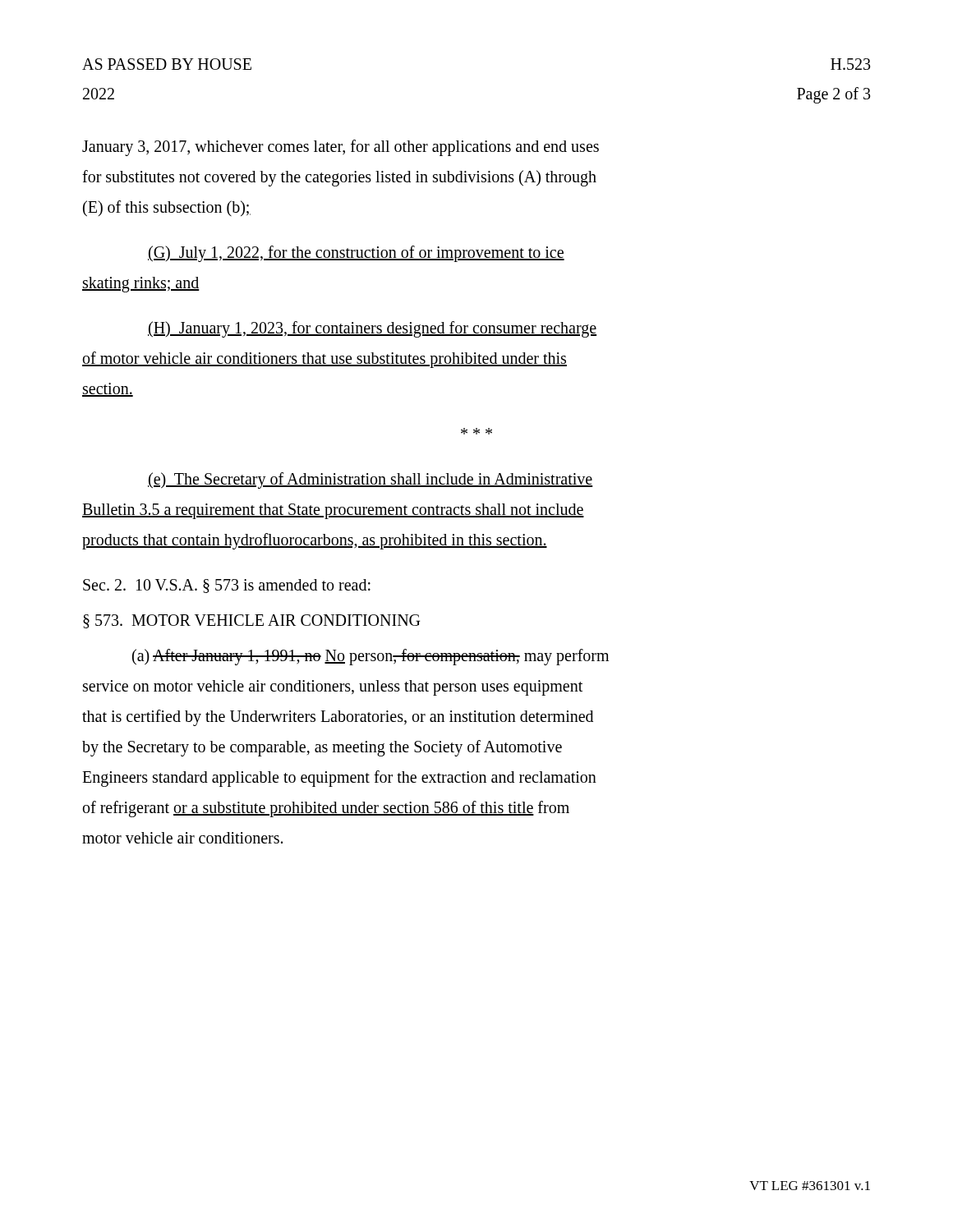Find the text block that says "(H) January 1, 2023, for"
Screen dimensions: 1232x953
[x=372, y=328]
